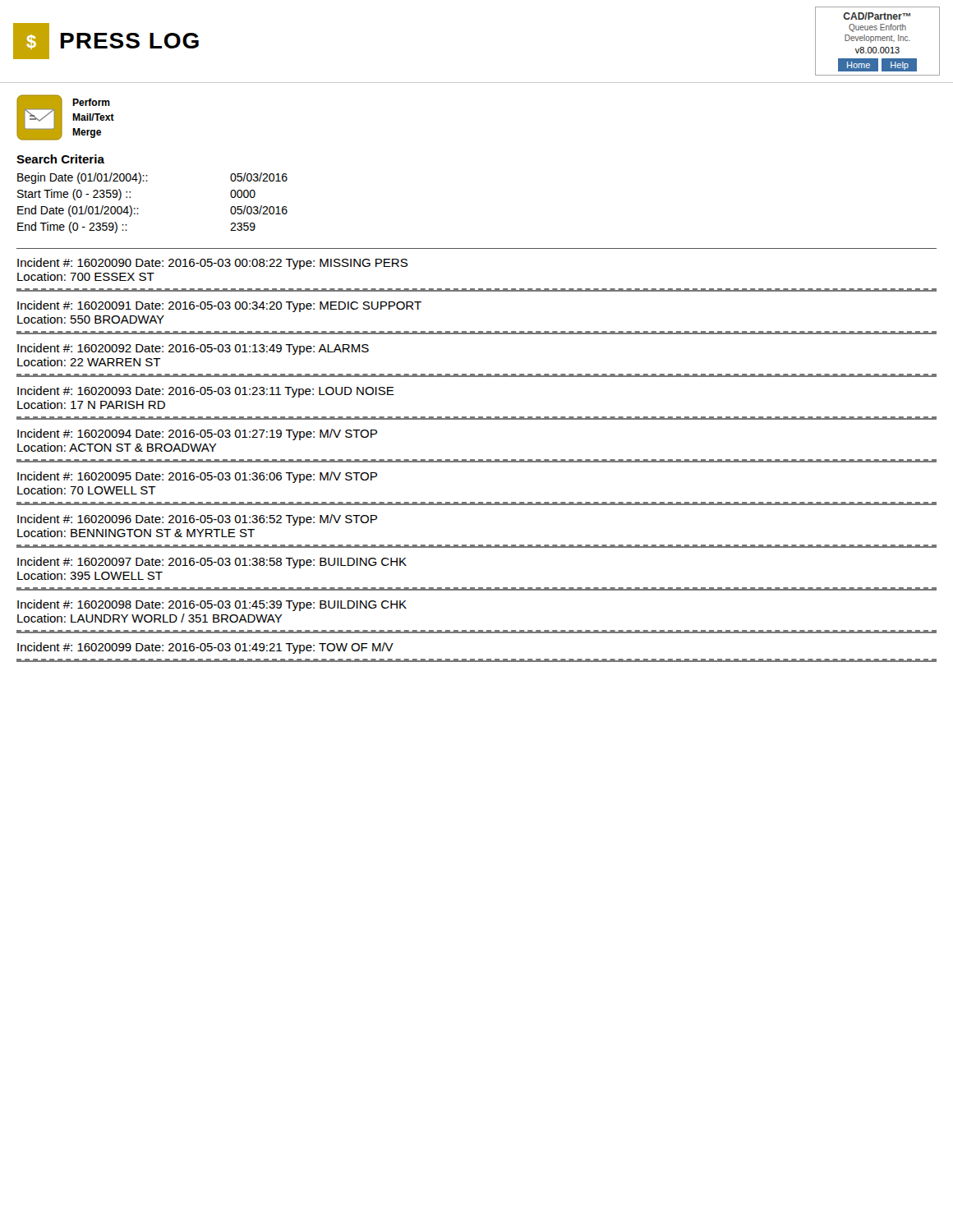This screenshot has width=953, height=1232.
Task: Click the logo
Action: tap(476, 117)
